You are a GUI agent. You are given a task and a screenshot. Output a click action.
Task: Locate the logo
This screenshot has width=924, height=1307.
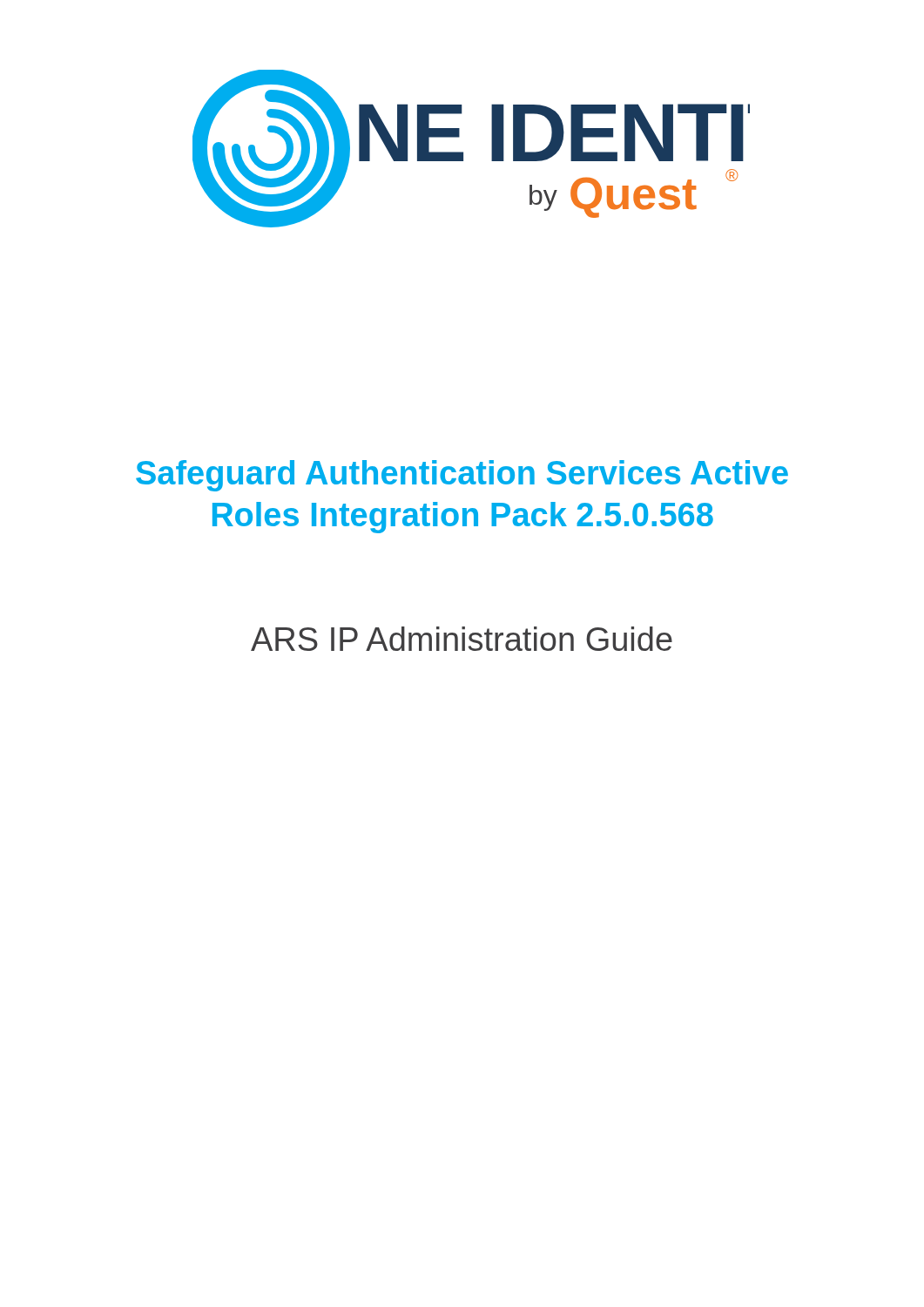462,157
